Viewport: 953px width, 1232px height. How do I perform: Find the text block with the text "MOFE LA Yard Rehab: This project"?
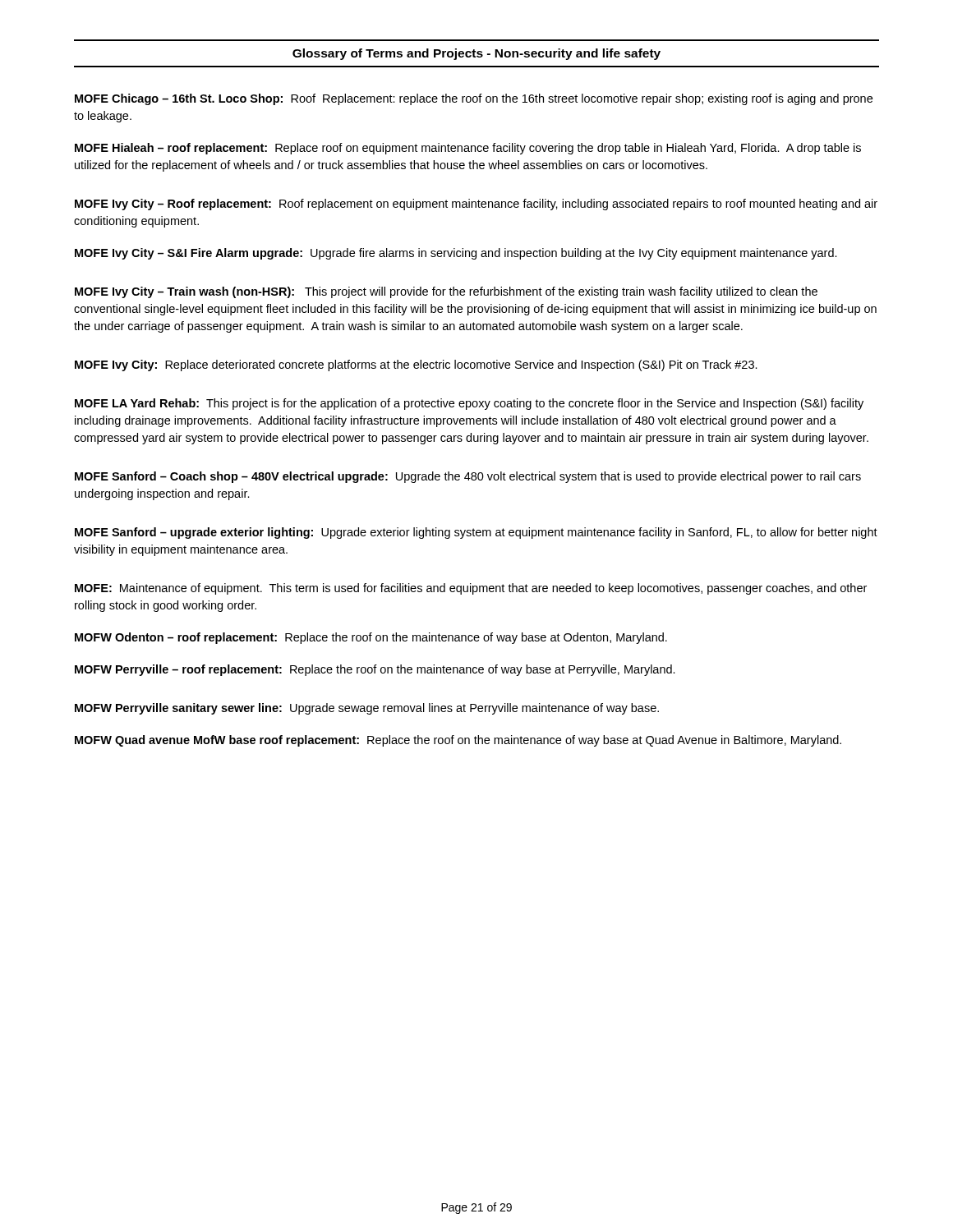(472, 421)
